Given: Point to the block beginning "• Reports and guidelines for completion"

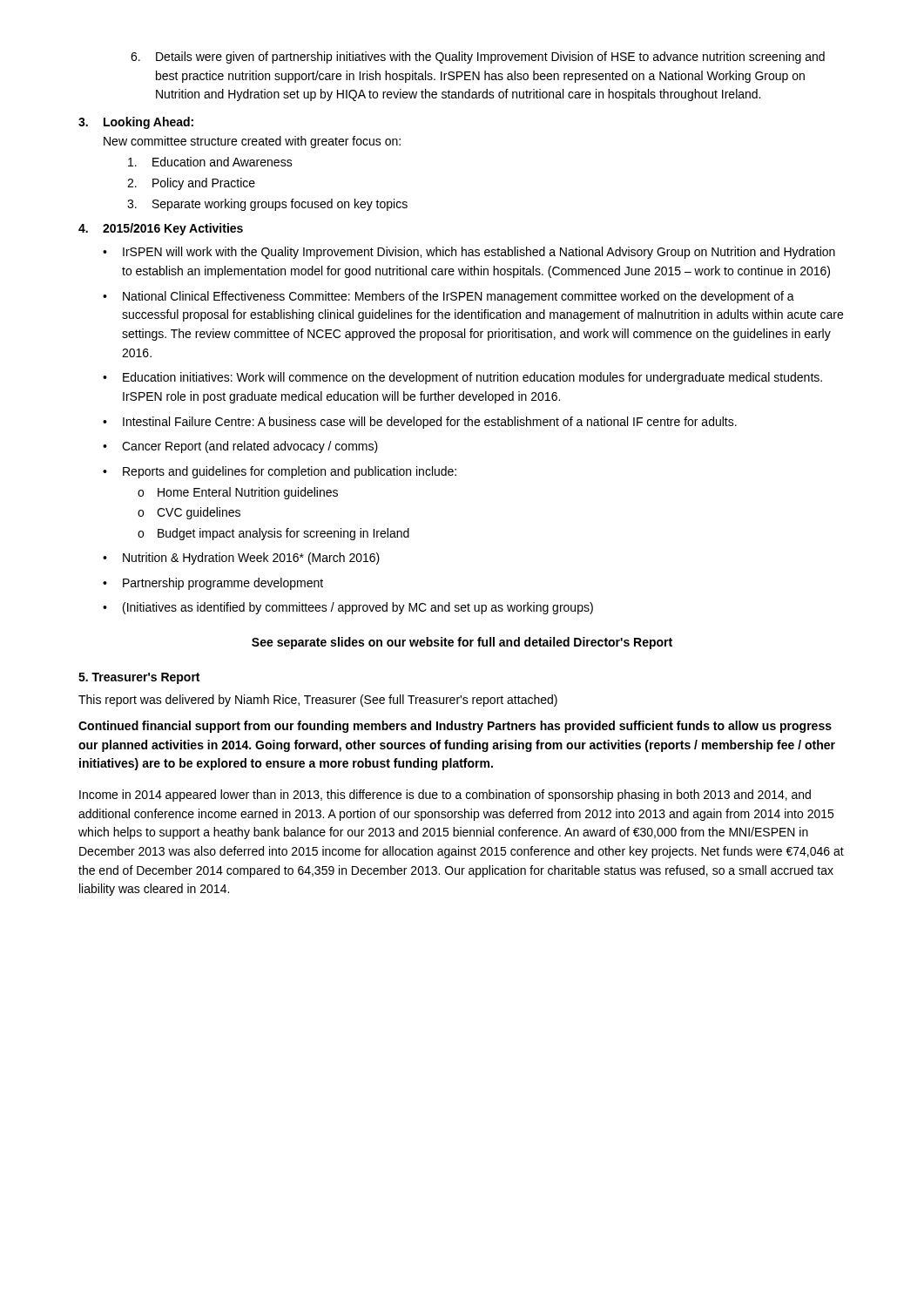Looking at the screenshot, I should (x=280, y=504).
